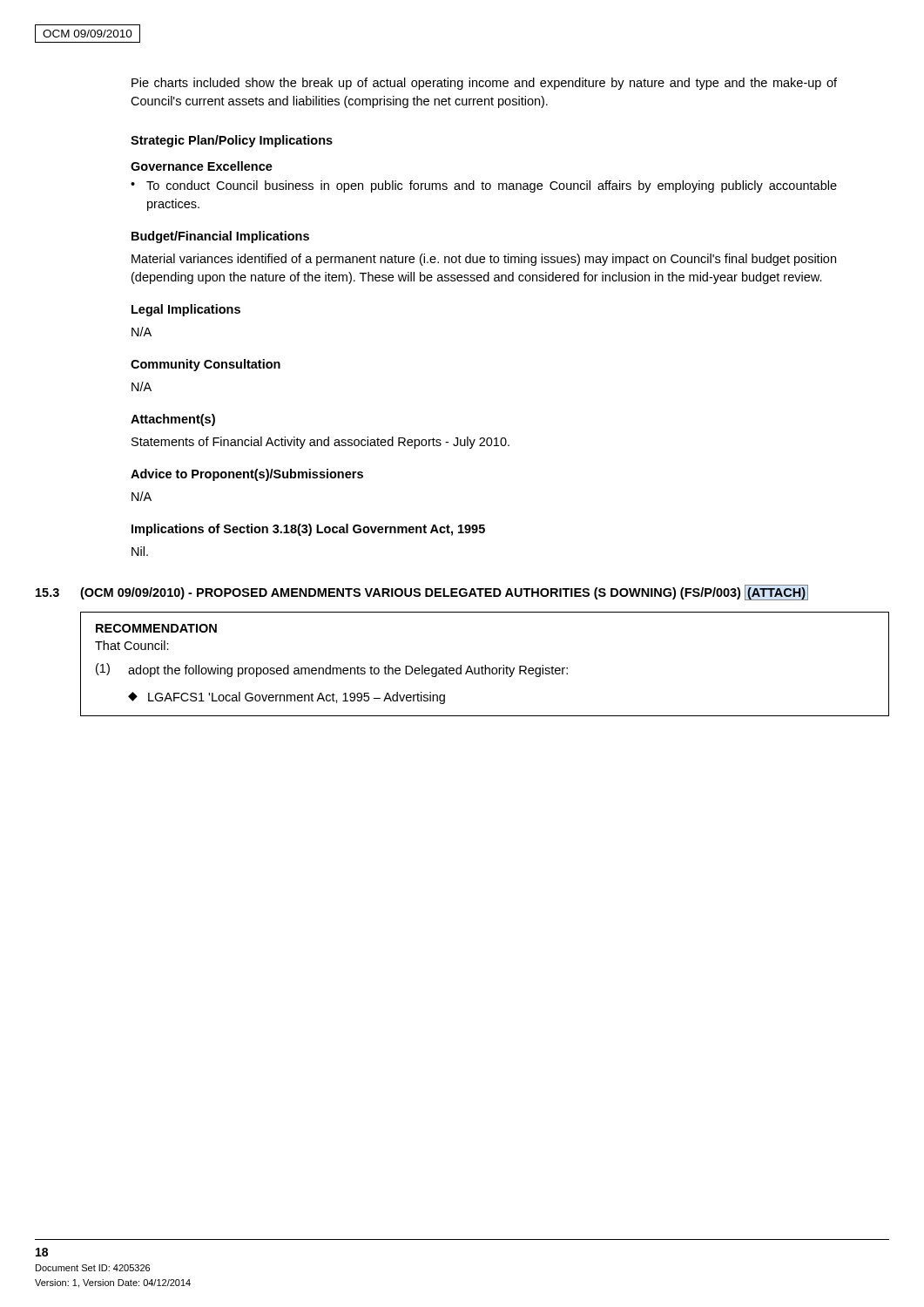Click the passage that begins "• To conduct Council business in open public"
924x1307 pixels.
(x=484, y=195)
